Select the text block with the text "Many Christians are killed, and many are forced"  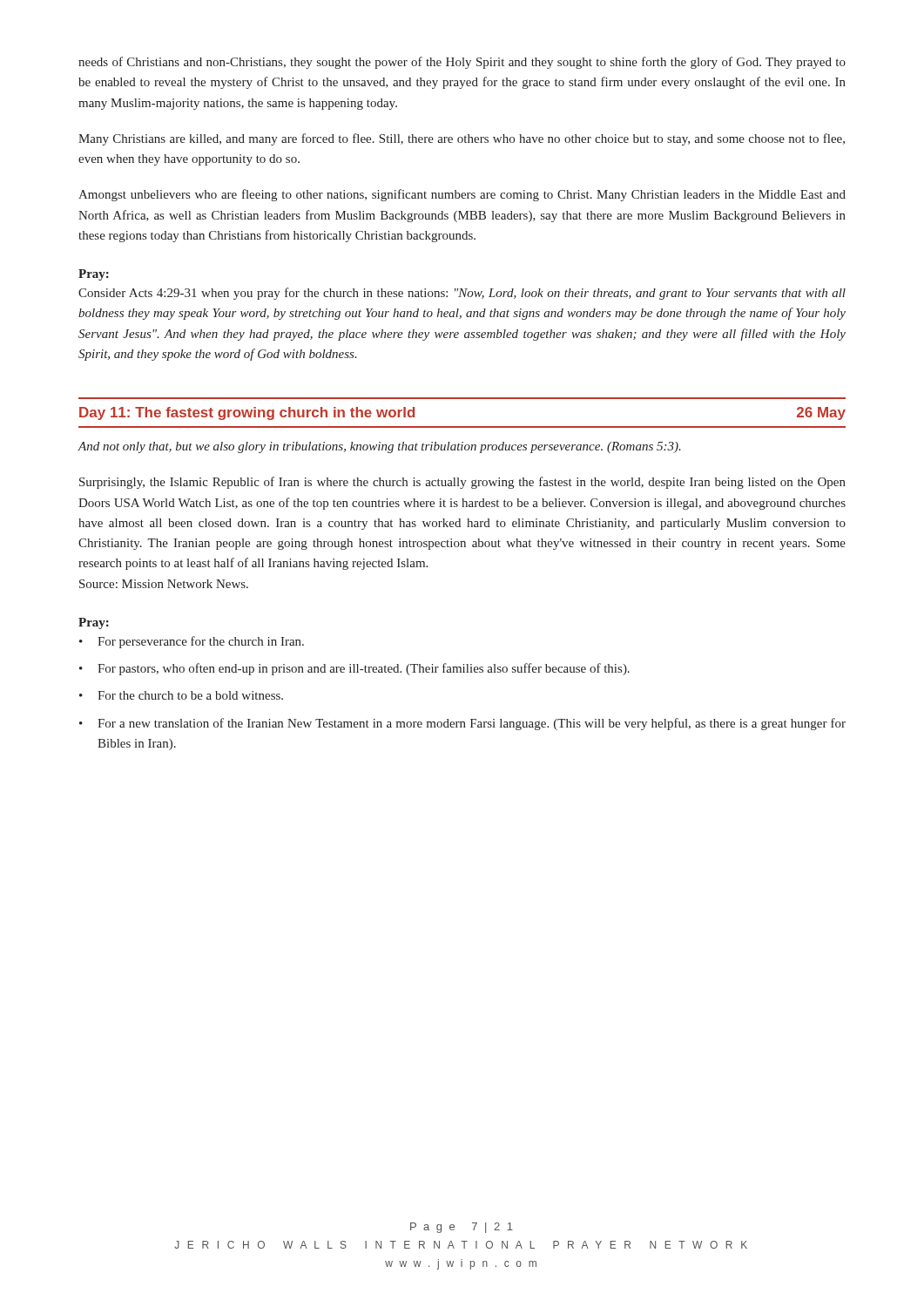tap(462, 148)
